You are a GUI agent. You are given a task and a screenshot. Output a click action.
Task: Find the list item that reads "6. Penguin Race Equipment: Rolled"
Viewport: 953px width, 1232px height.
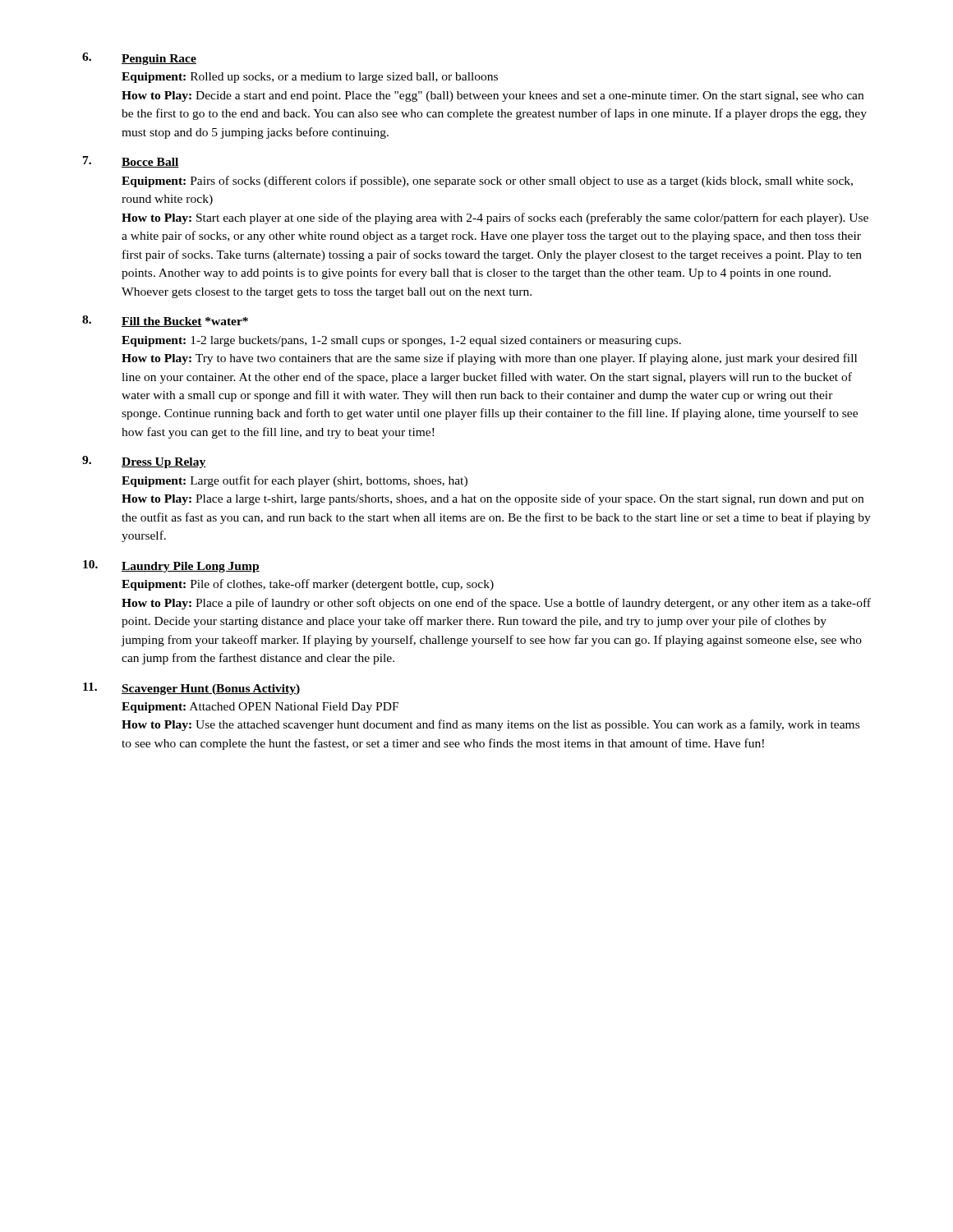[476, 95]
